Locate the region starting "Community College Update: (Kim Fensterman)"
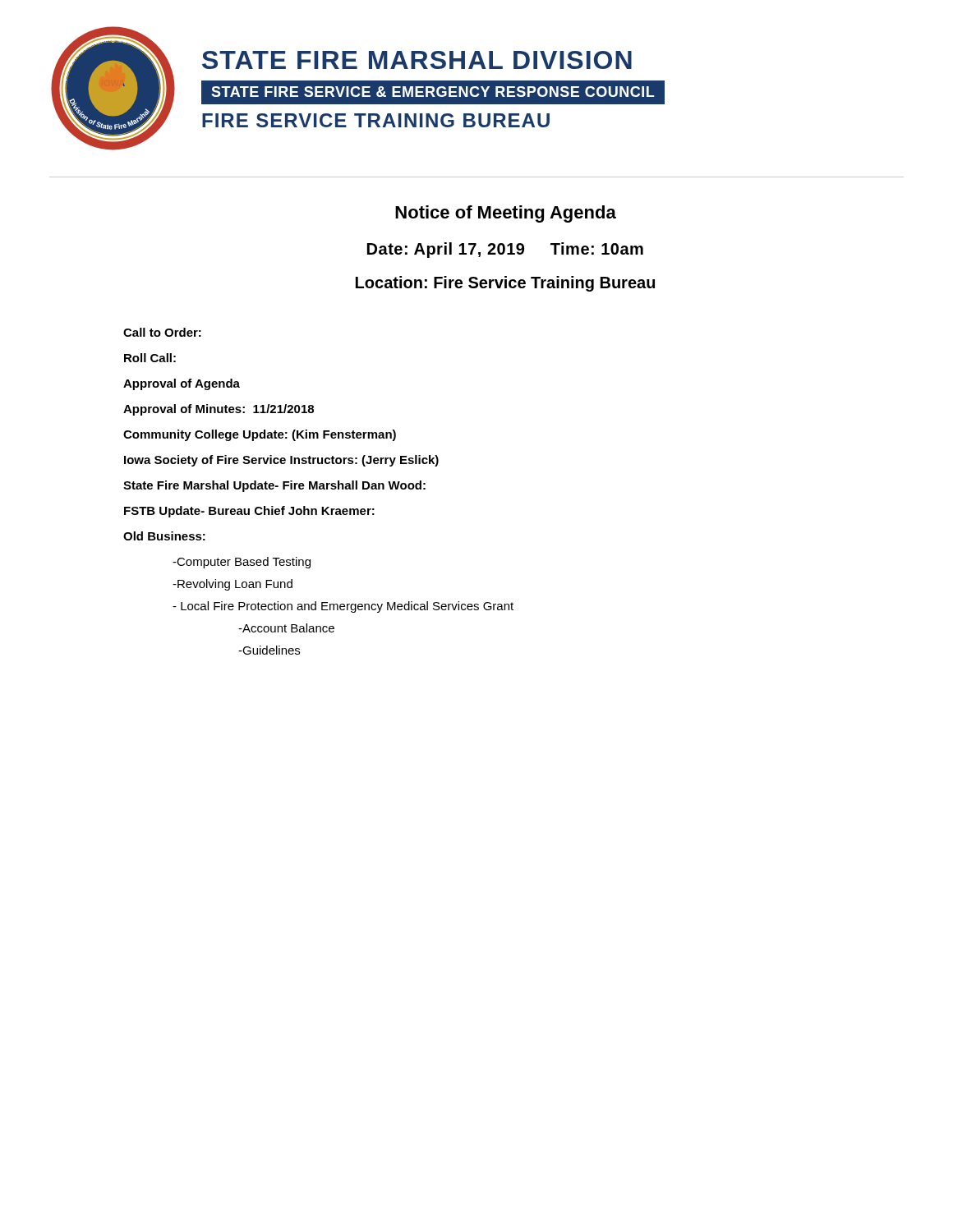This screenshot has height=1232, width=953. [260, 434]
